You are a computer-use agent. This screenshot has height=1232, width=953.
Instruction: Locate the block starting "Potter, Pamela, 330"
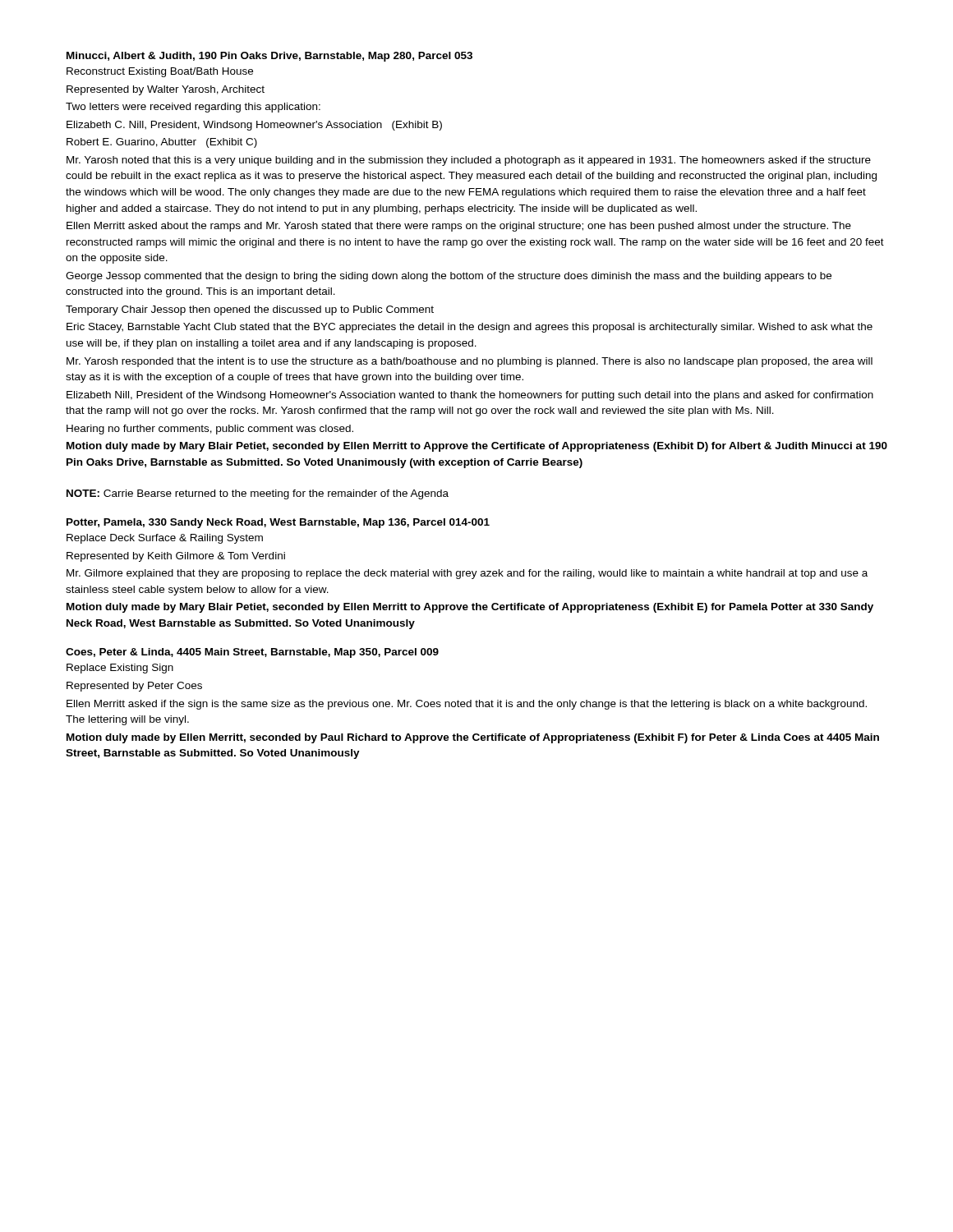click(x=278, y=522)
